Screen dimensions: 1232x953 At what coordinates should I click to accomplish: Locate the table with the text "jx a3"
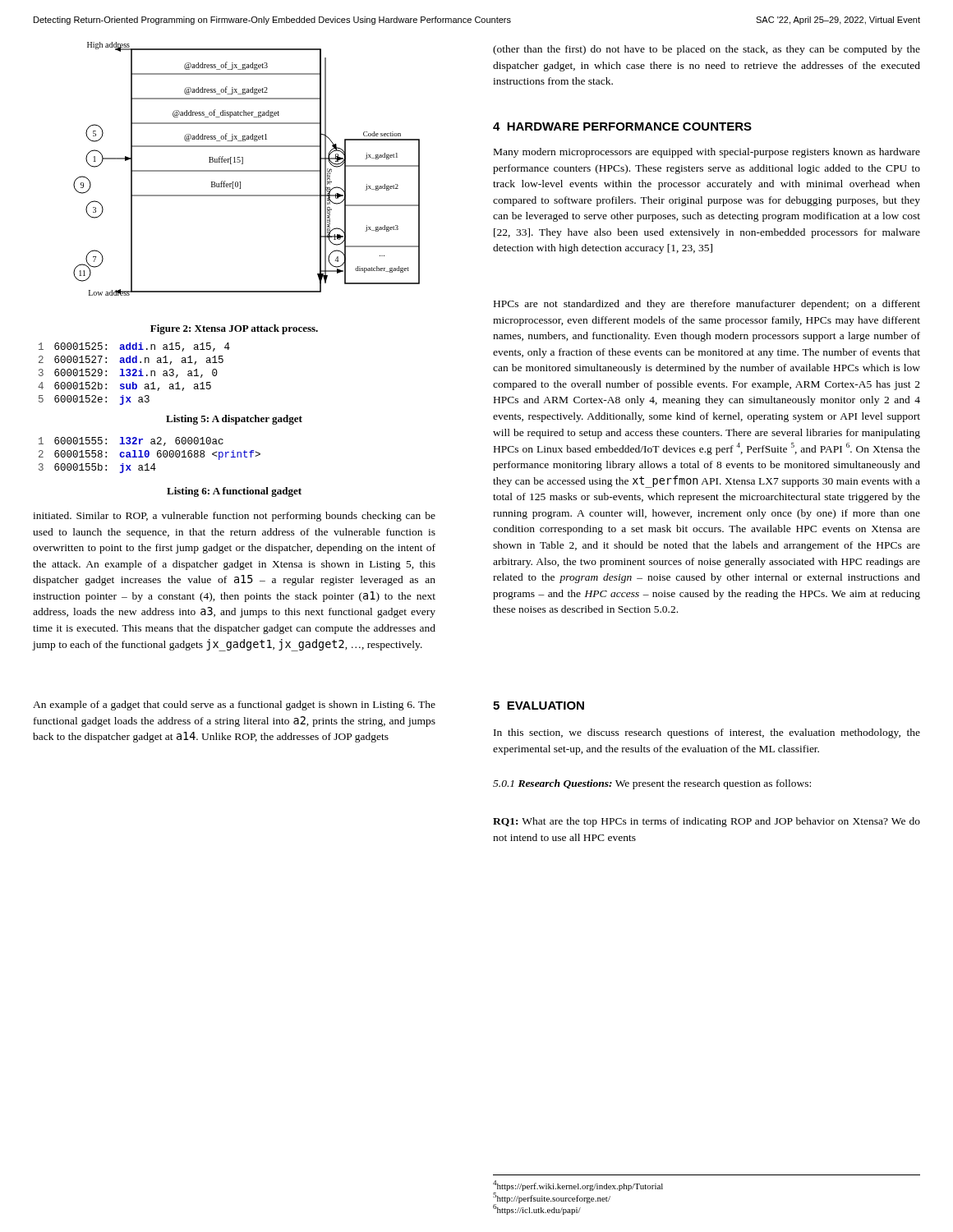coord(234,374)
